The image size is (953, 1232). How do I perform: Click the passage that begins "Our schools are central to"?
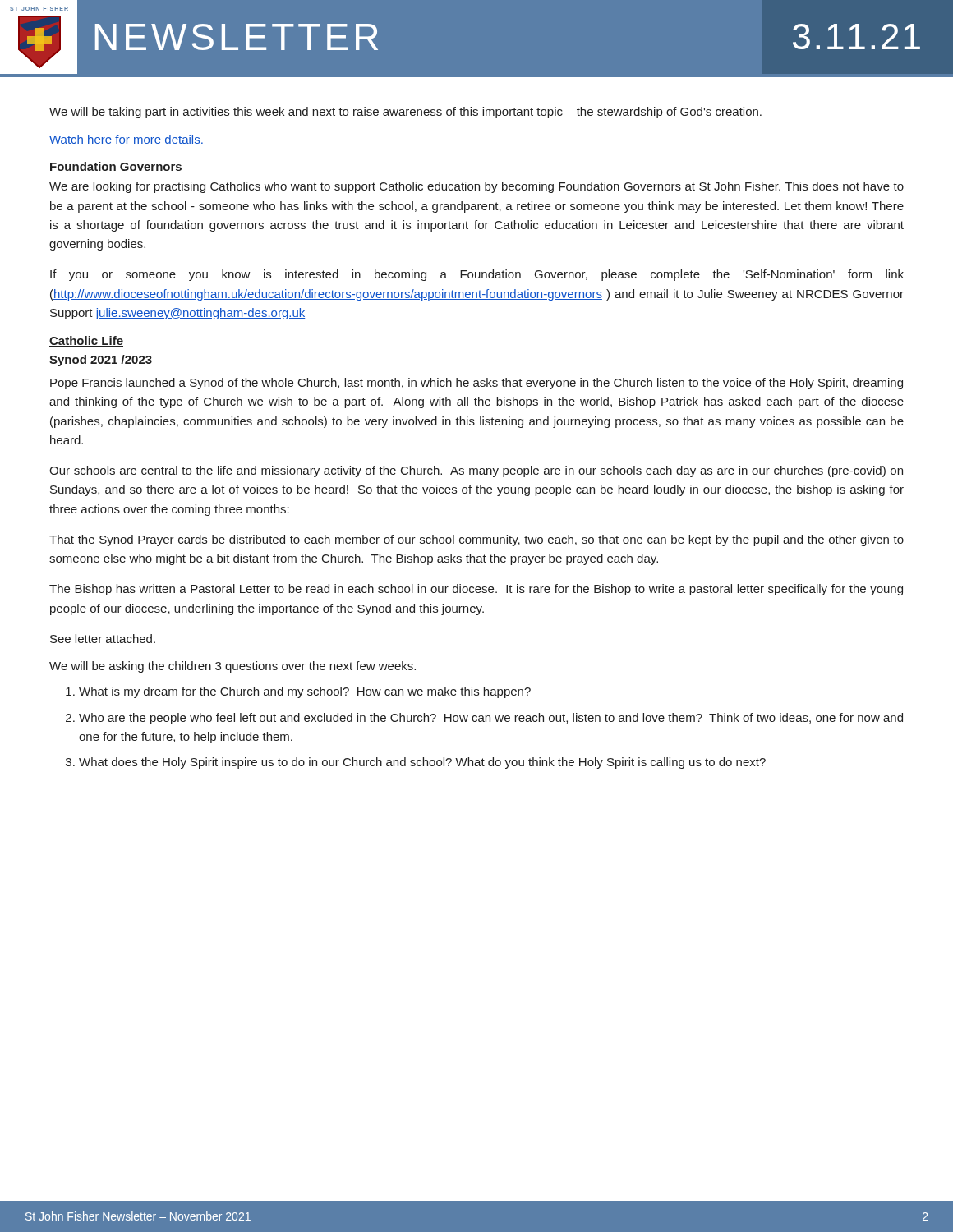pyautogui.click(x=476, y=489)
